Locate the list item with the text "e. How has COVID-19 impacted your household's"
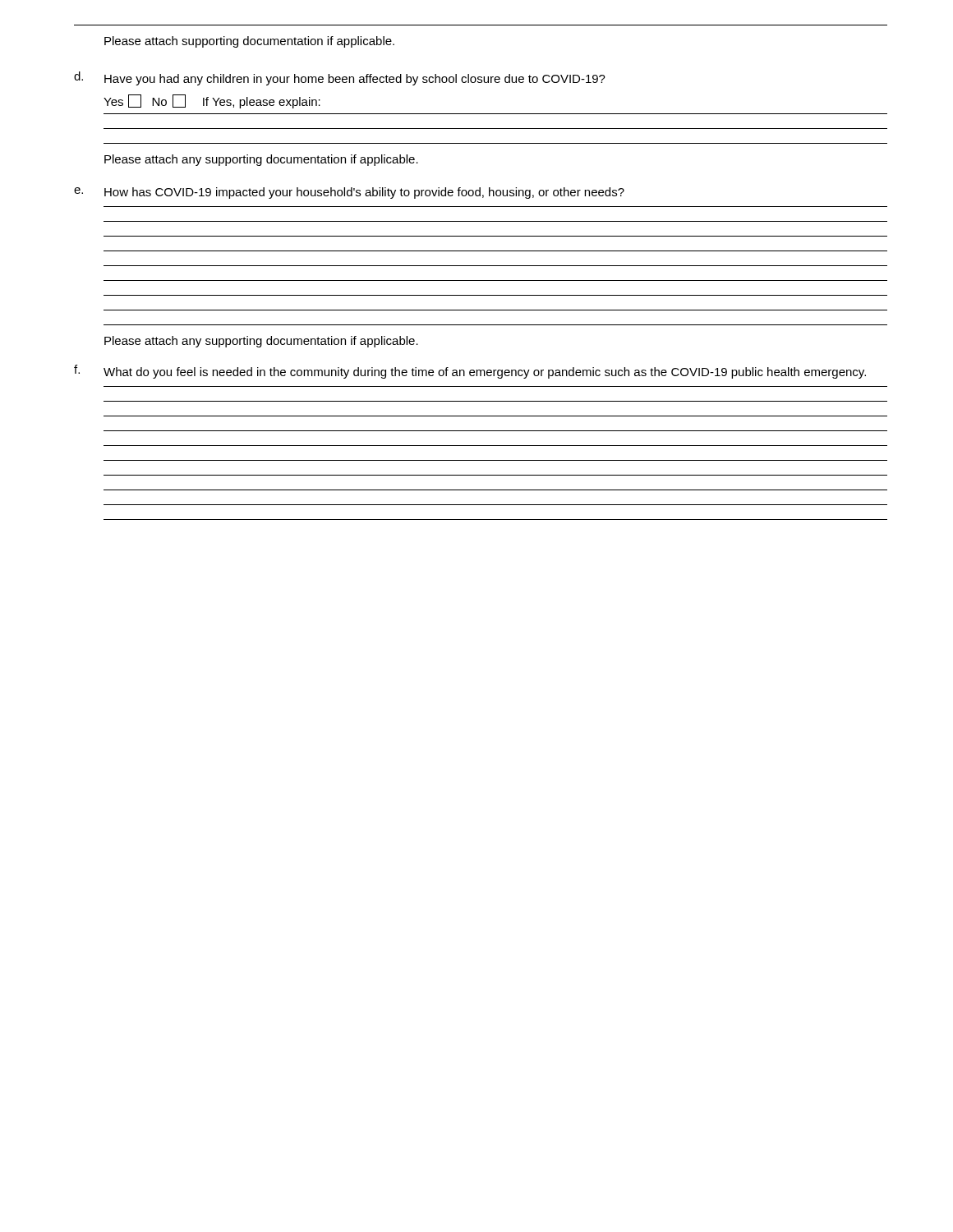The height and width of the screenshot is (1232, 953). (x=481, y=192)
